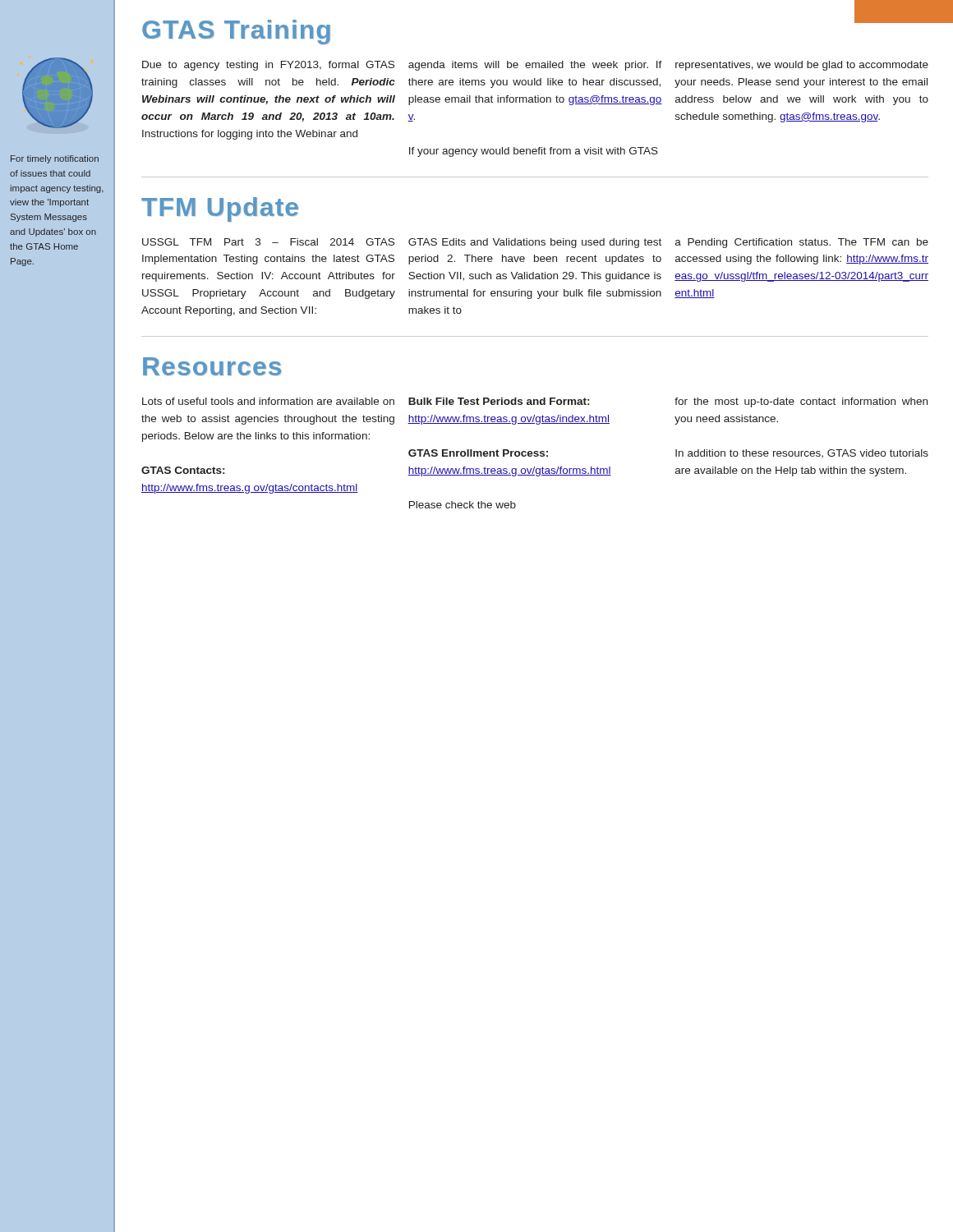Select the region starting "Due to agency"
The width and height of the screenshot is (953, 1232).
pyautogui.click(x=268, y=99)
